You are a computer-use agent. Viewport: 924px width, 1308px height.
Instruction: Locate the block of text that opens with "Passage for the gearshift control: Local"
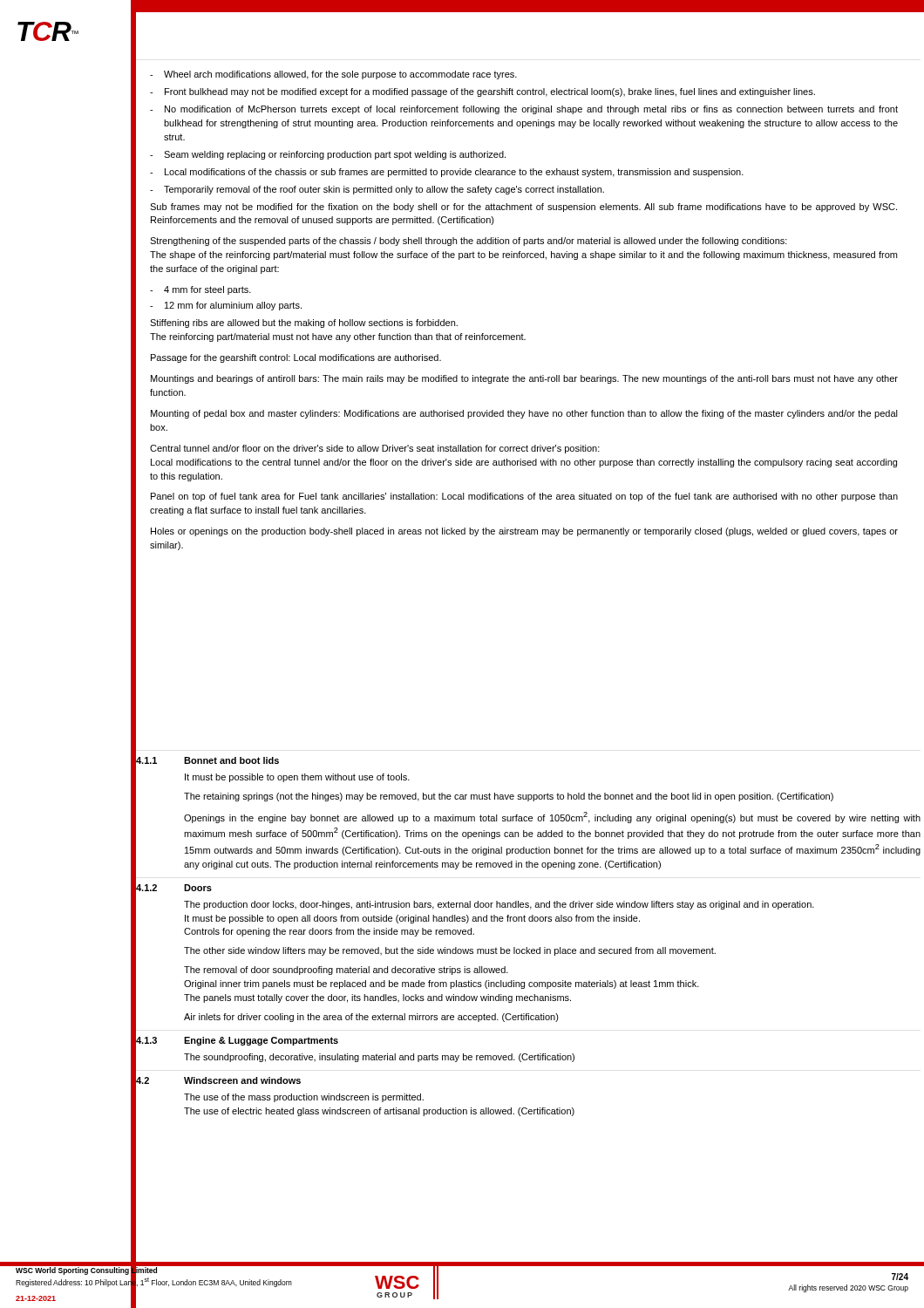(296, 358)
